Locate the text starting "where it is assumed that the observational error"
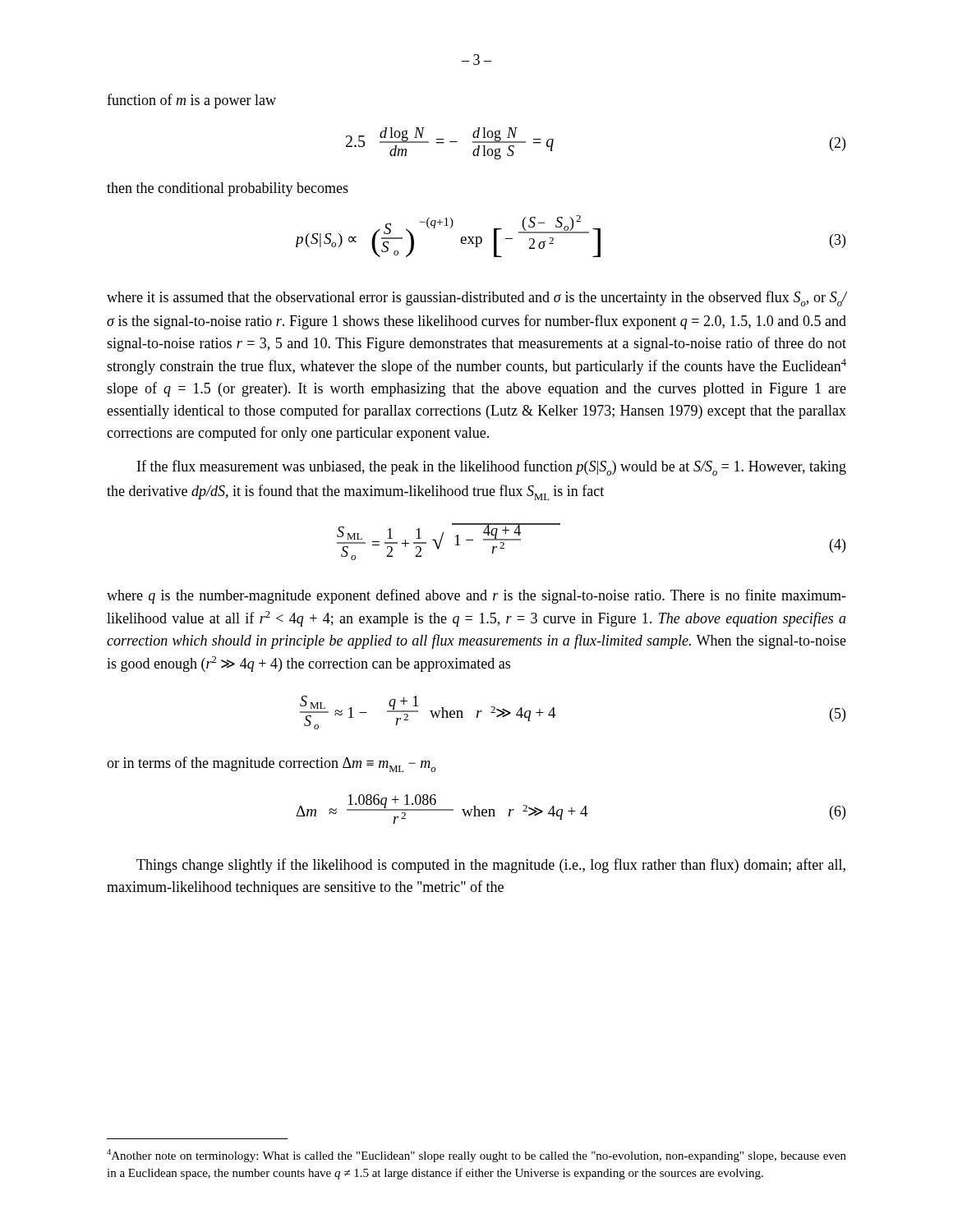Screen dimensions: 1232x953 (x=476, y=365)
